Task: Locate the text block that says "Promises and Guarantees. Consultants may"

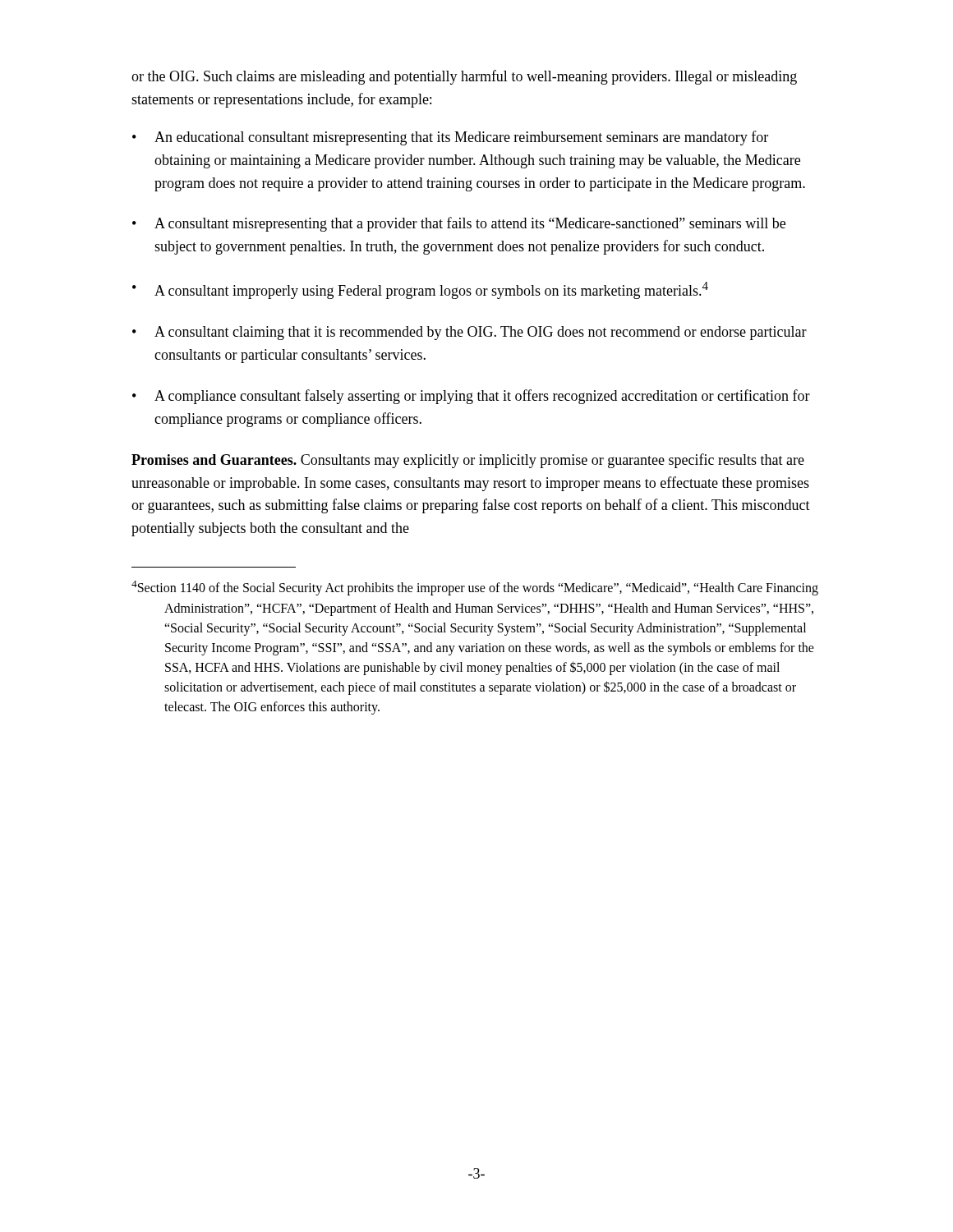Action: coord(470,494)
